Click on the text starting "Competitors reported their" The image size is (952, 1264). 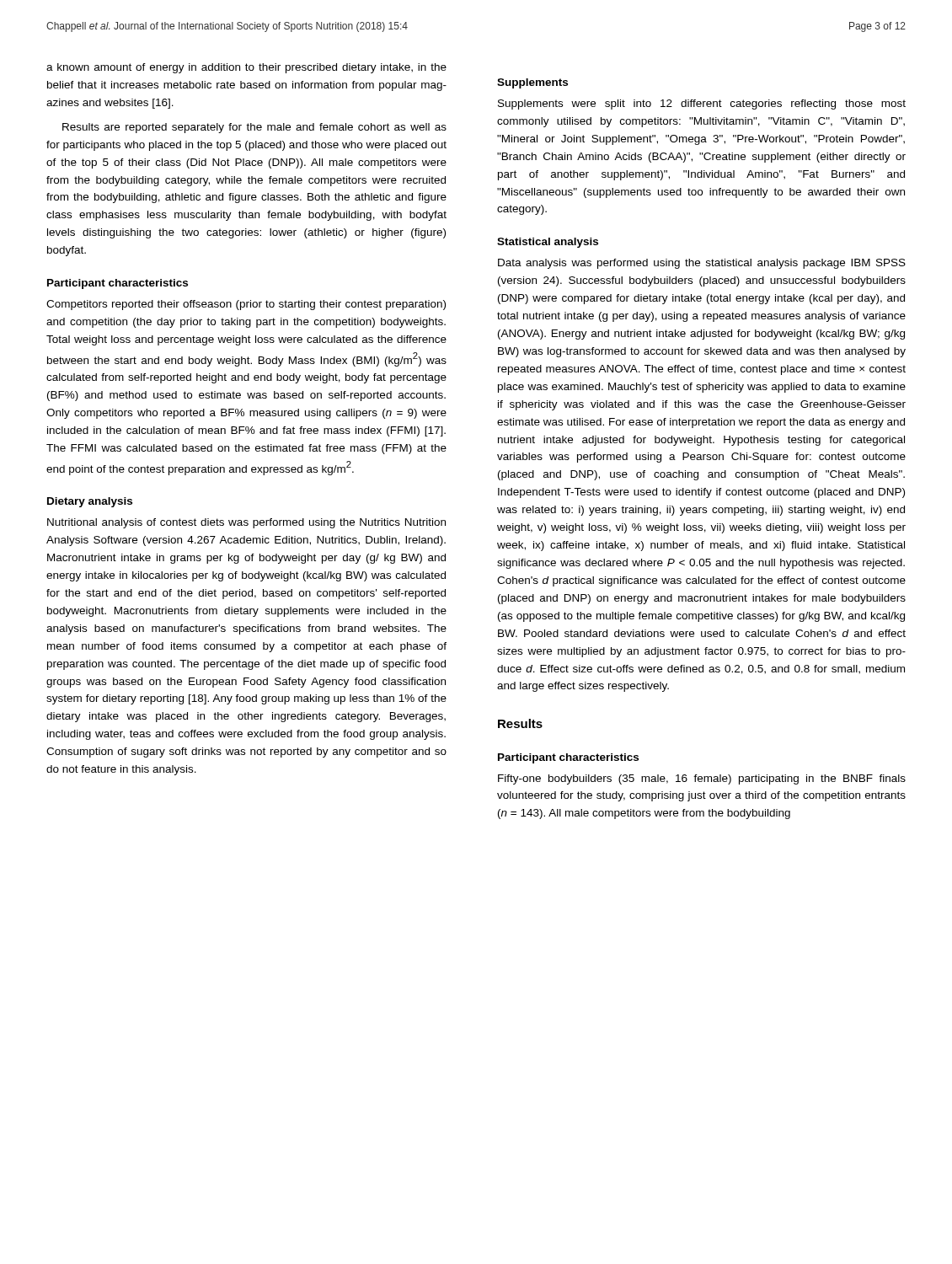coord(246,387)
